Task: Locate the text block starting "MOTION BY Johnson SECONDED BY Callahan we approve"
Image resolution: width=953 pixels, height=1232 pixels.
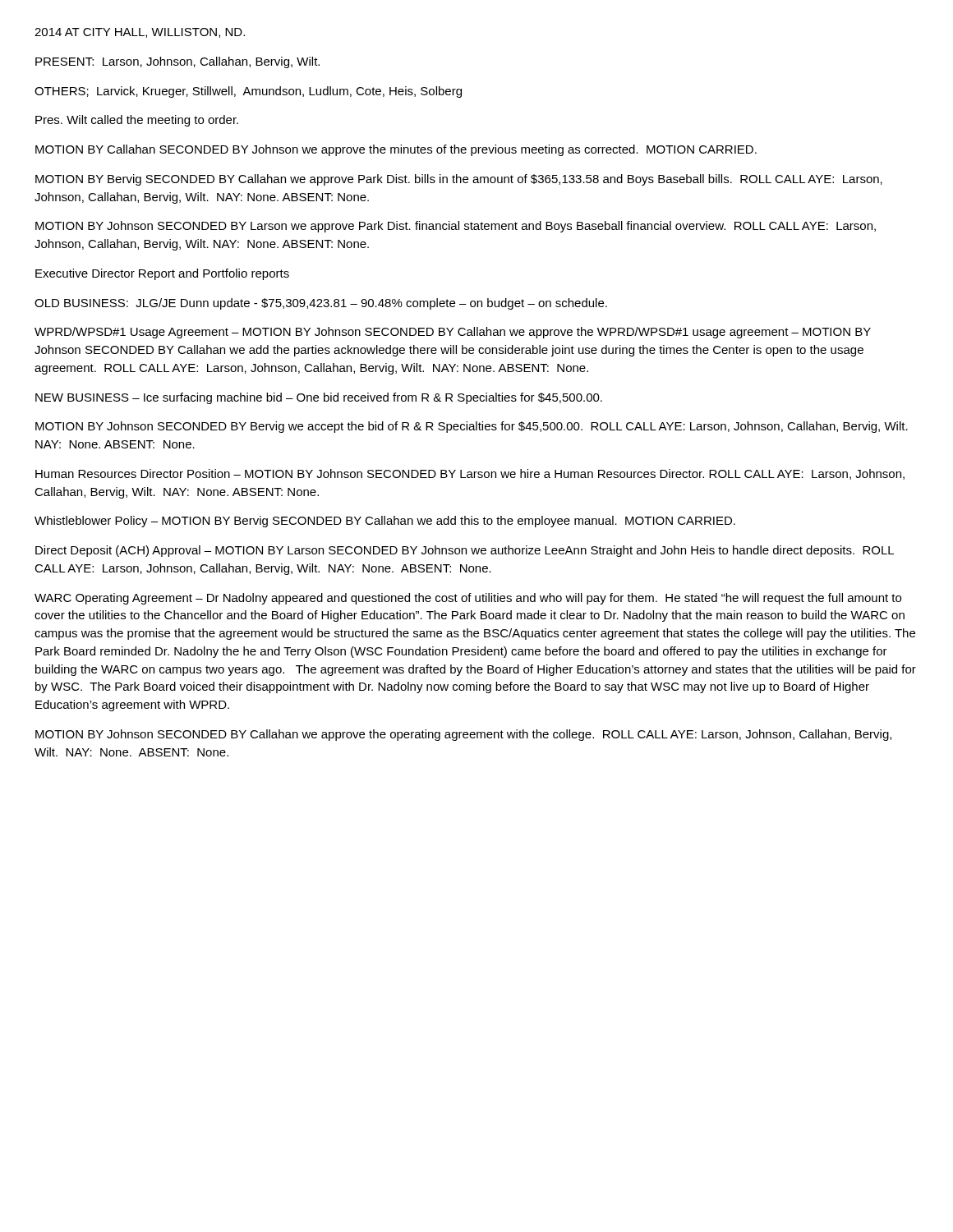Action: pos(464,743)
